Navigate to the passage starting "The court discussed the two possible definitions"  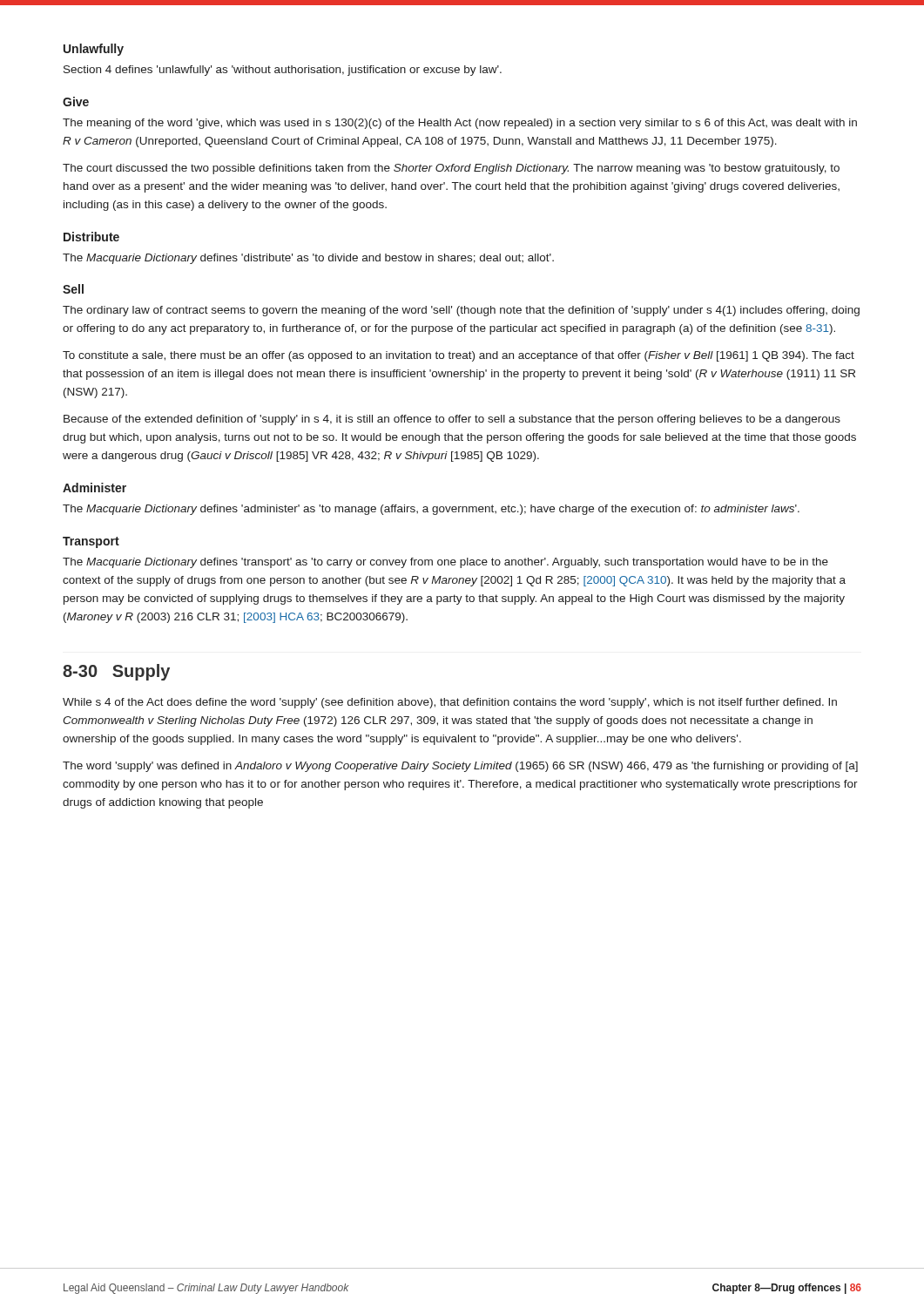(452, 186)
